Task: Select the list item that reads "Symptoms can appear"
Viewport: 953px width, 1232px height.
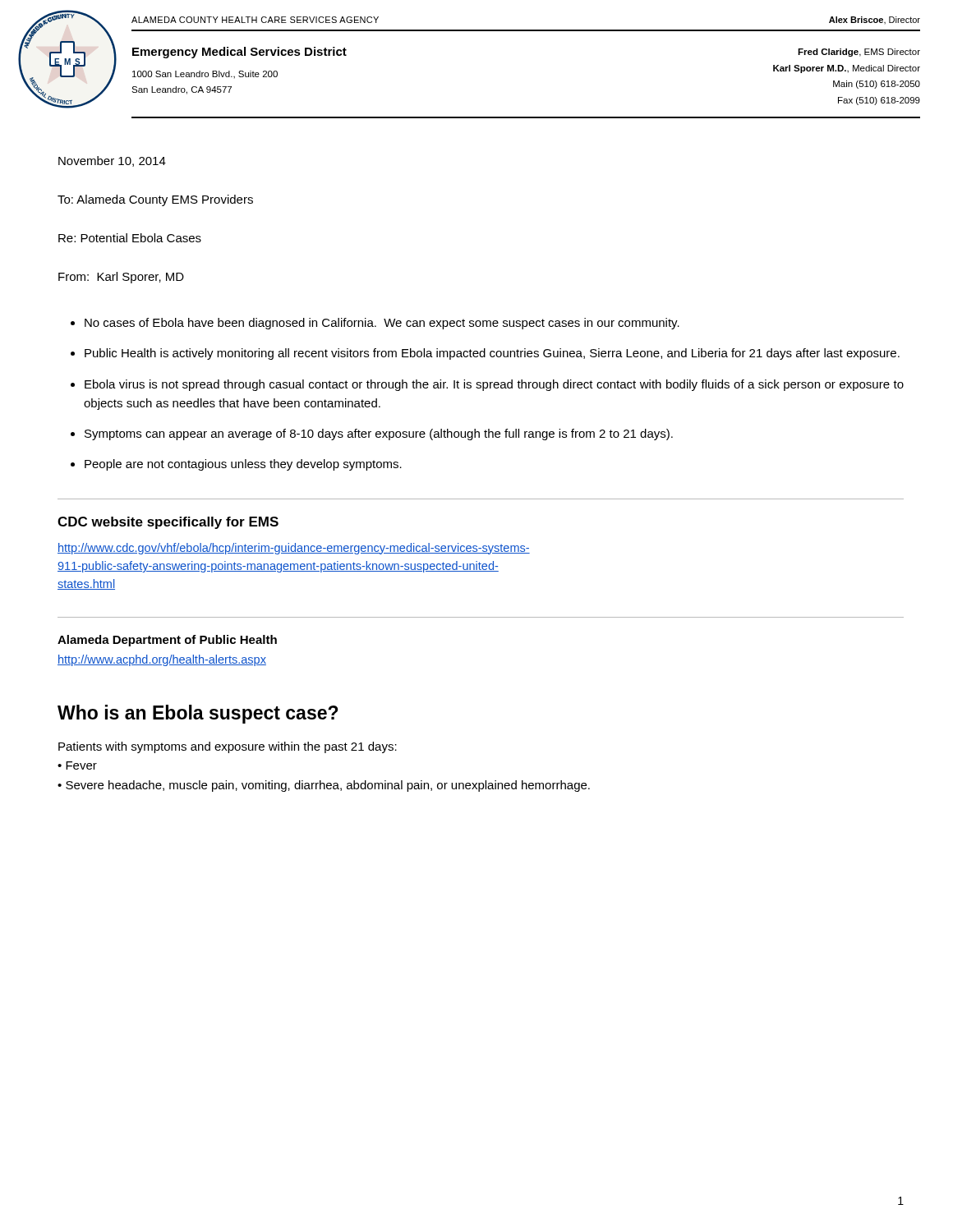Action: 379,433
